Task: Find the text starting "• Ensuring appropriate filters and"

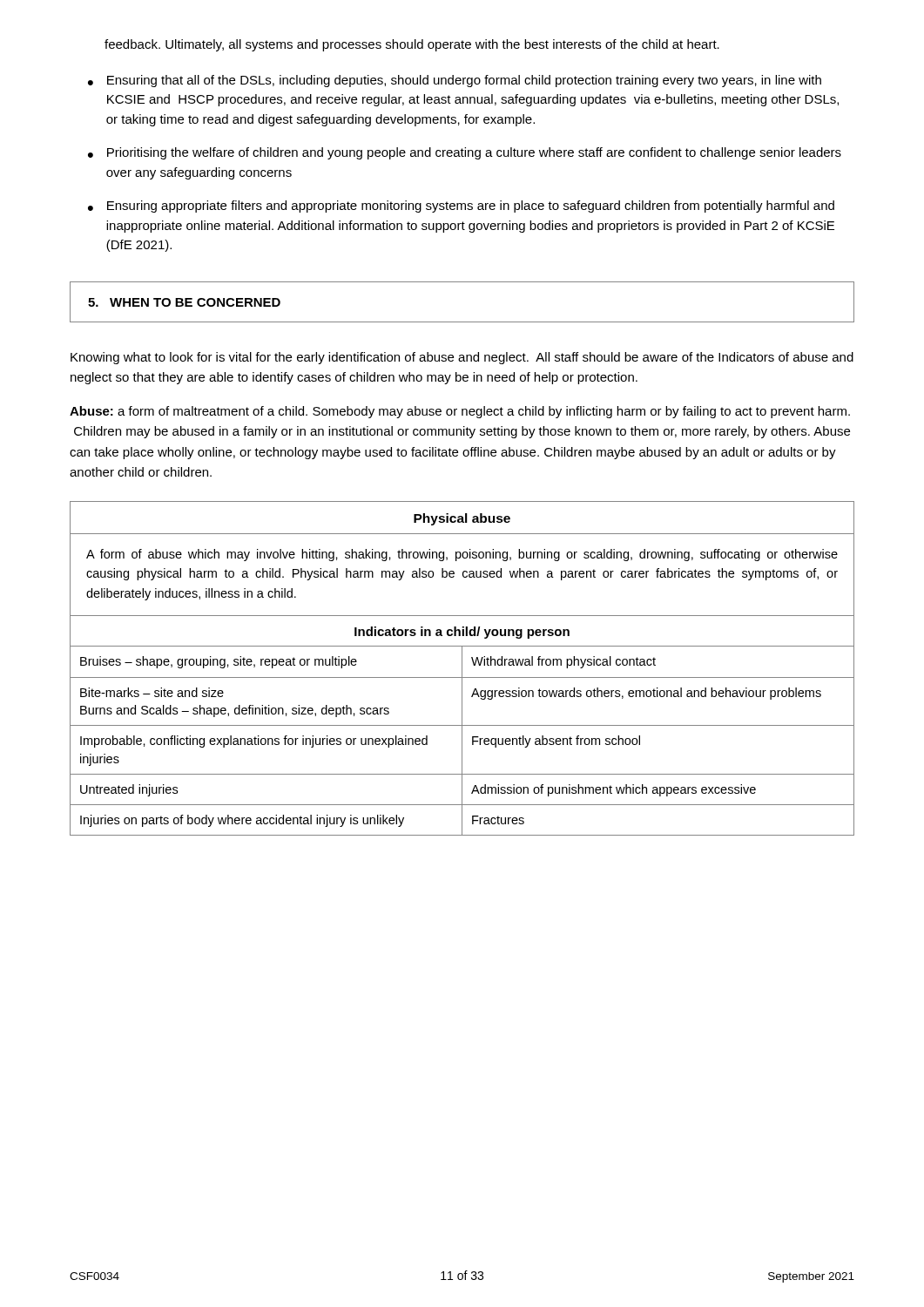Action: (471, 225)
